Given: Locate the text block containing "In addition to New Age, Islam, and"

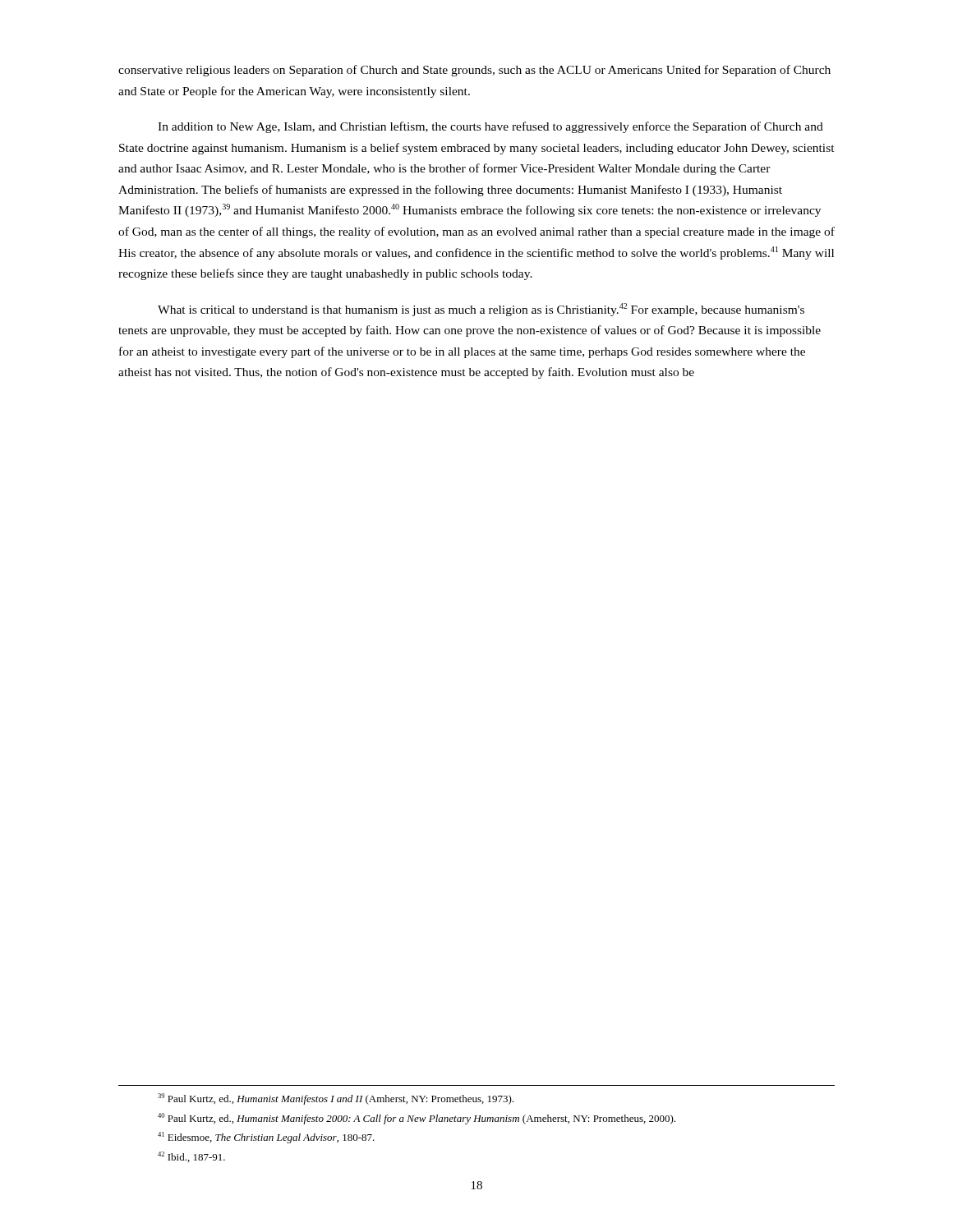Looking at the screenshot, I should [476, 200].
